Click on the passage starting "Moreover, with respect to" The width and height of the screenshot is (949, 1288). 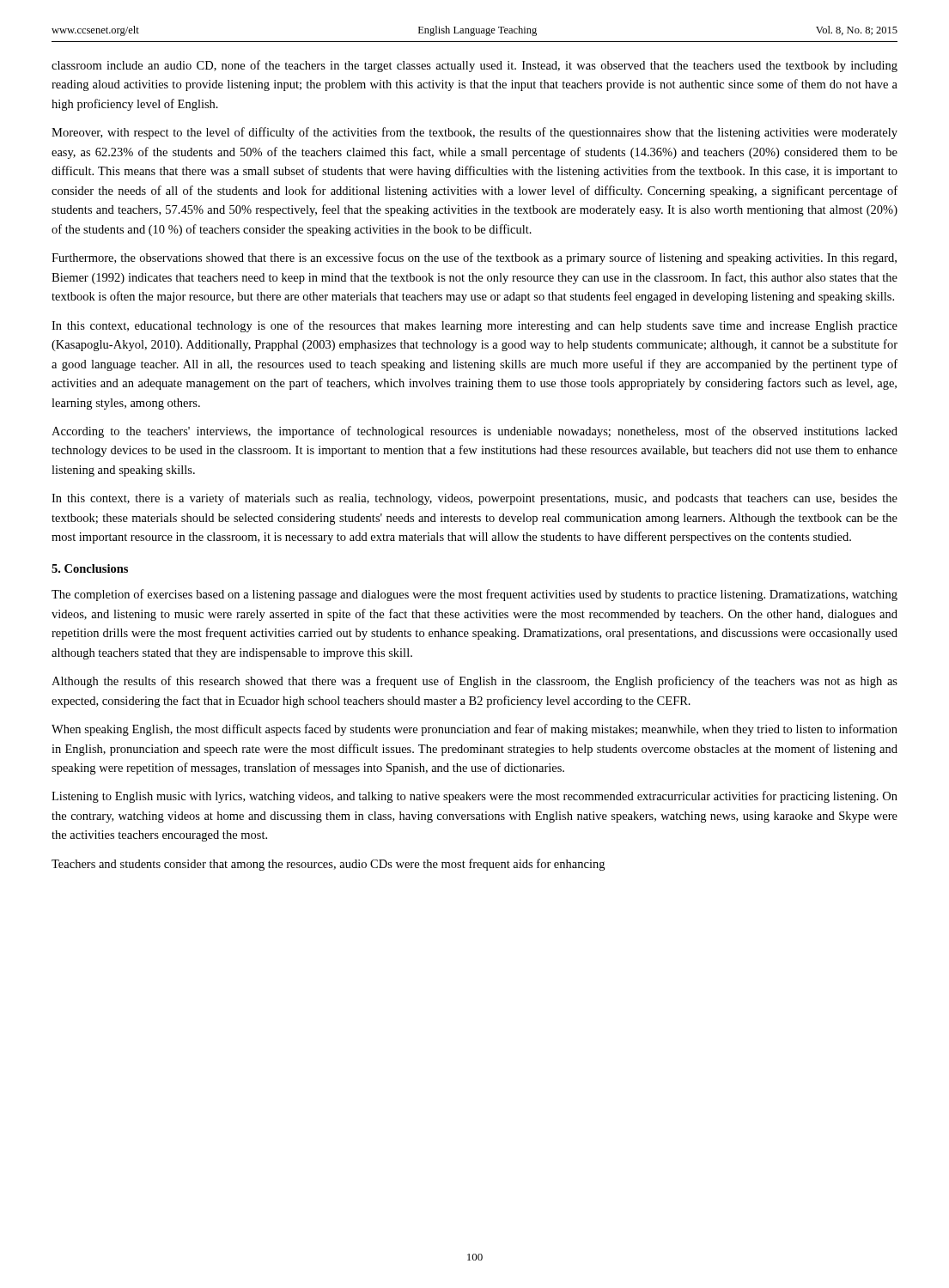(x=474, y=181)
